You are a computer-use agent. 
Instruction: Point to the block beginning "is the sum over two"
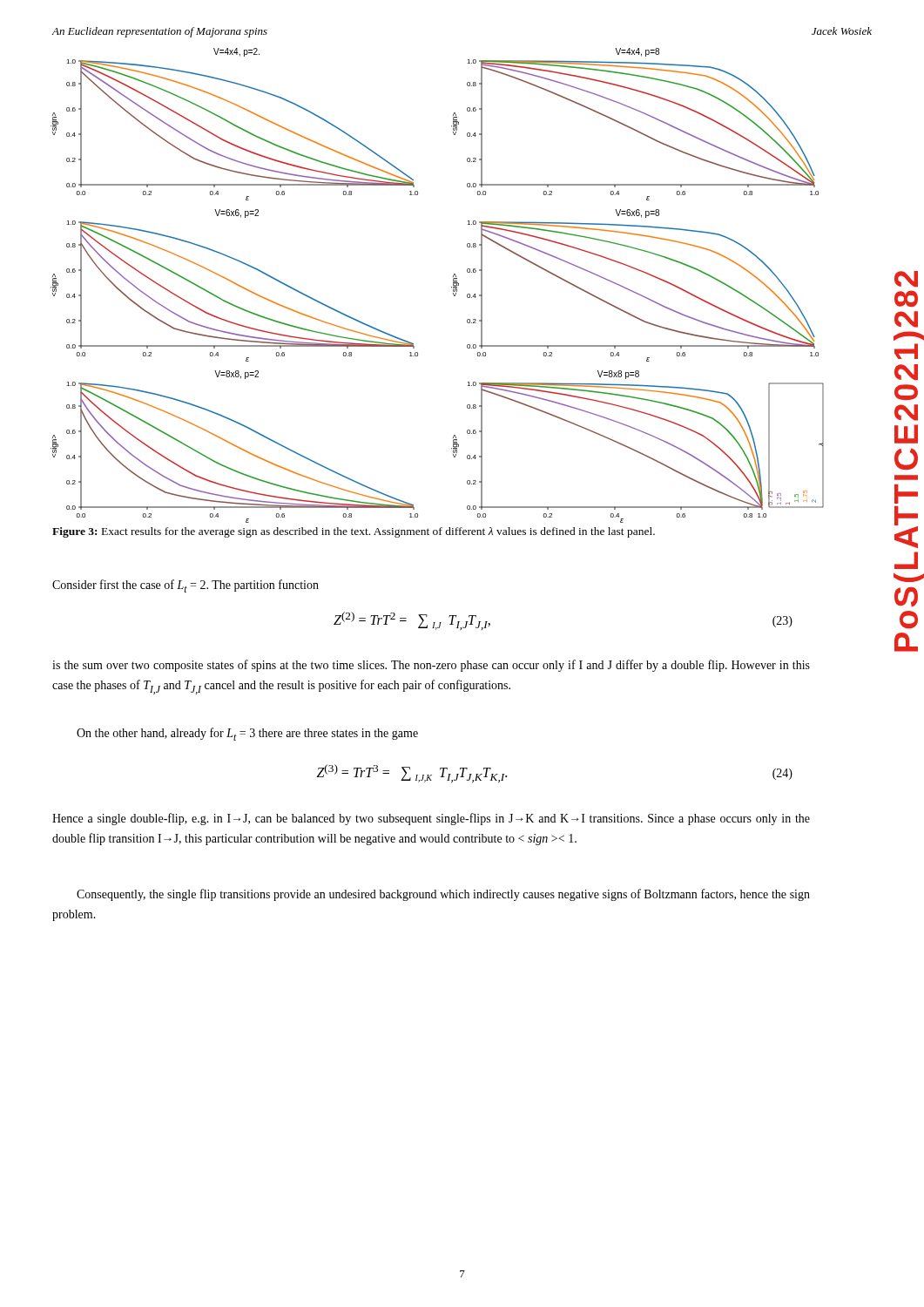pyautogui.click(x=431, y=677)
